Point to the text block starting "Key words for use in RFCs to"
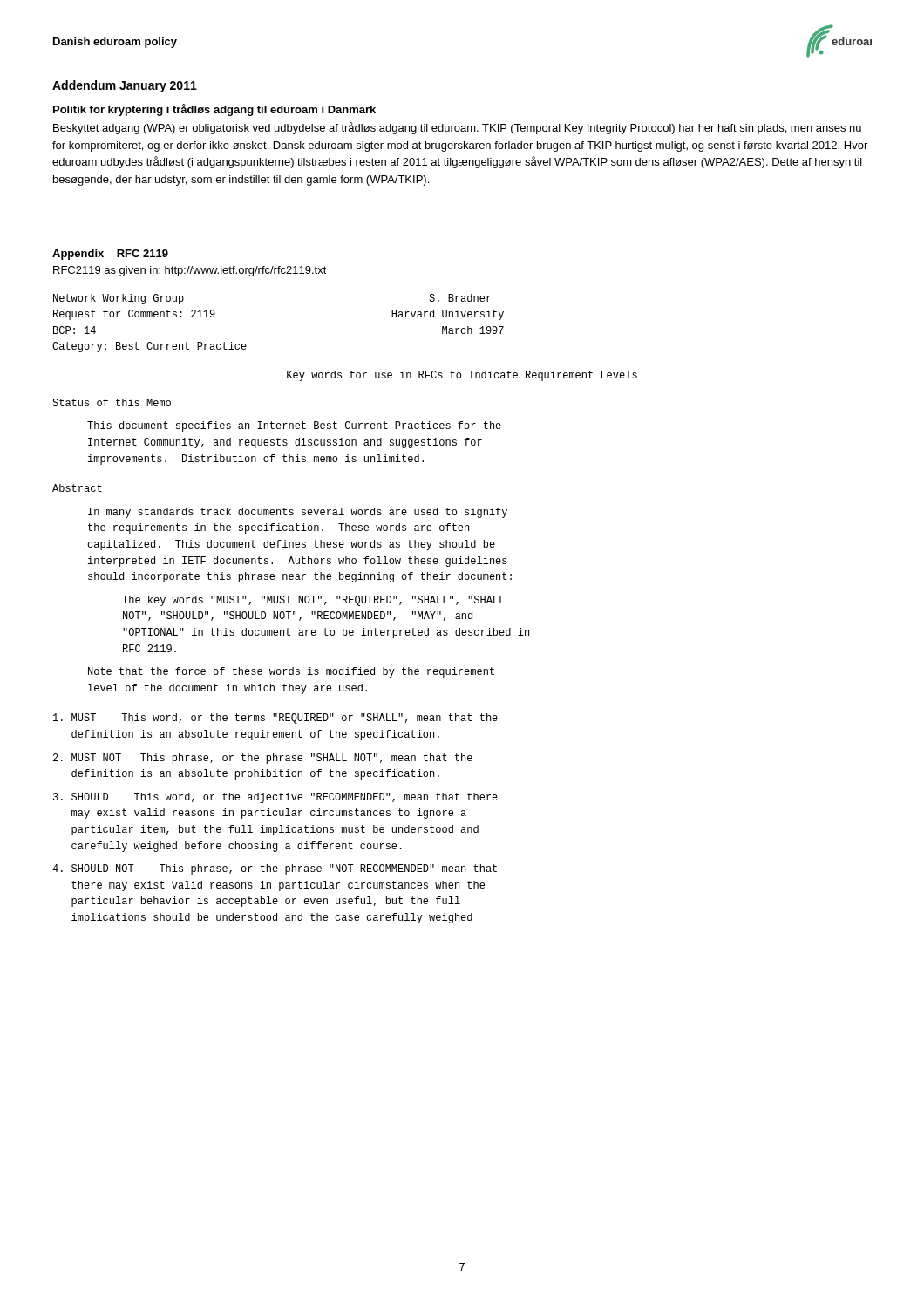The height and width of the screenshot is (1308, 924). (x=462, y=376)
